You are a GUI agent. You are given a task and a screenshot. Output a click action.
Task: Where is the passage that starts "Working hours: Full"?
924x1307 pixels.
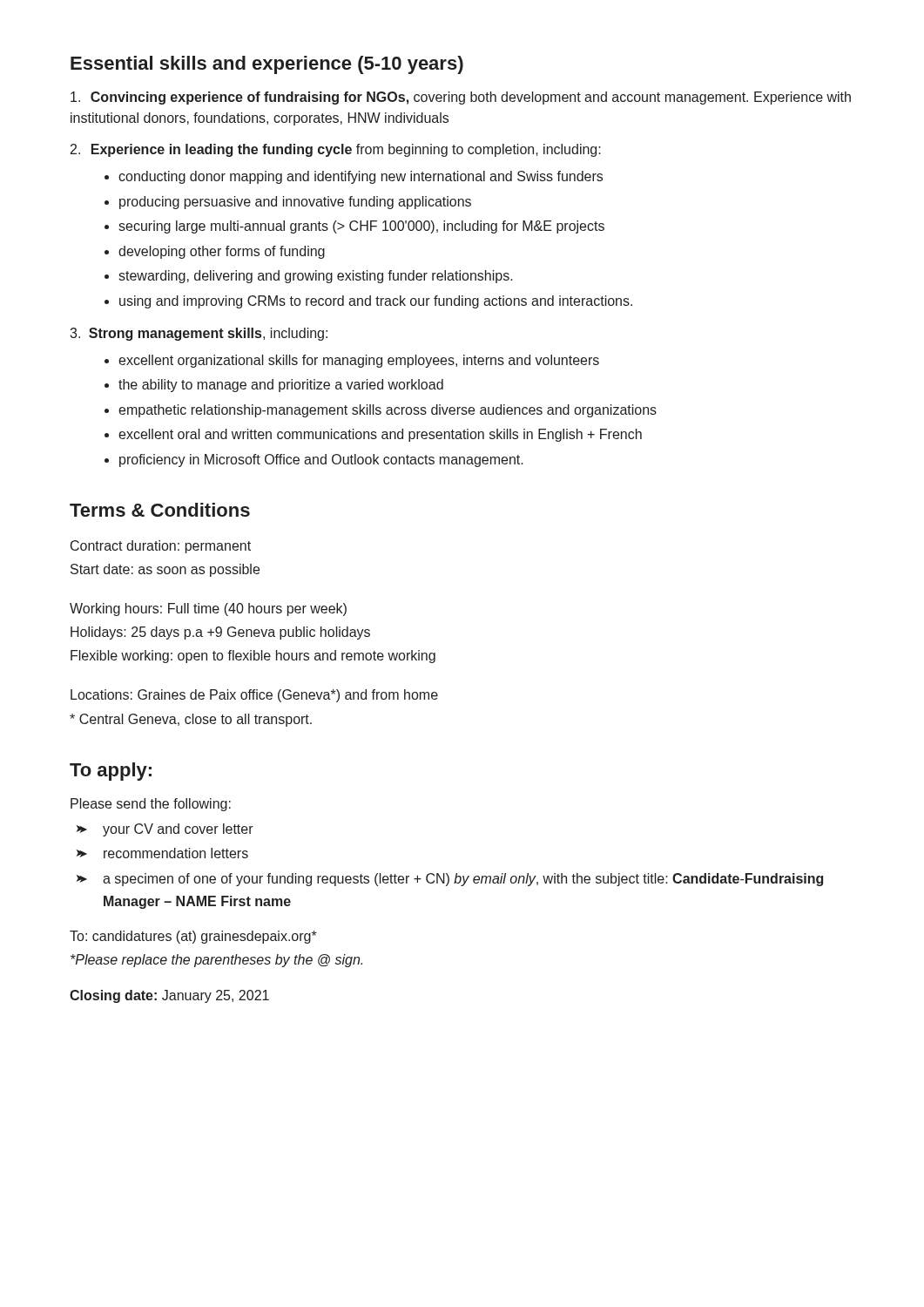(x=208, y=609)
